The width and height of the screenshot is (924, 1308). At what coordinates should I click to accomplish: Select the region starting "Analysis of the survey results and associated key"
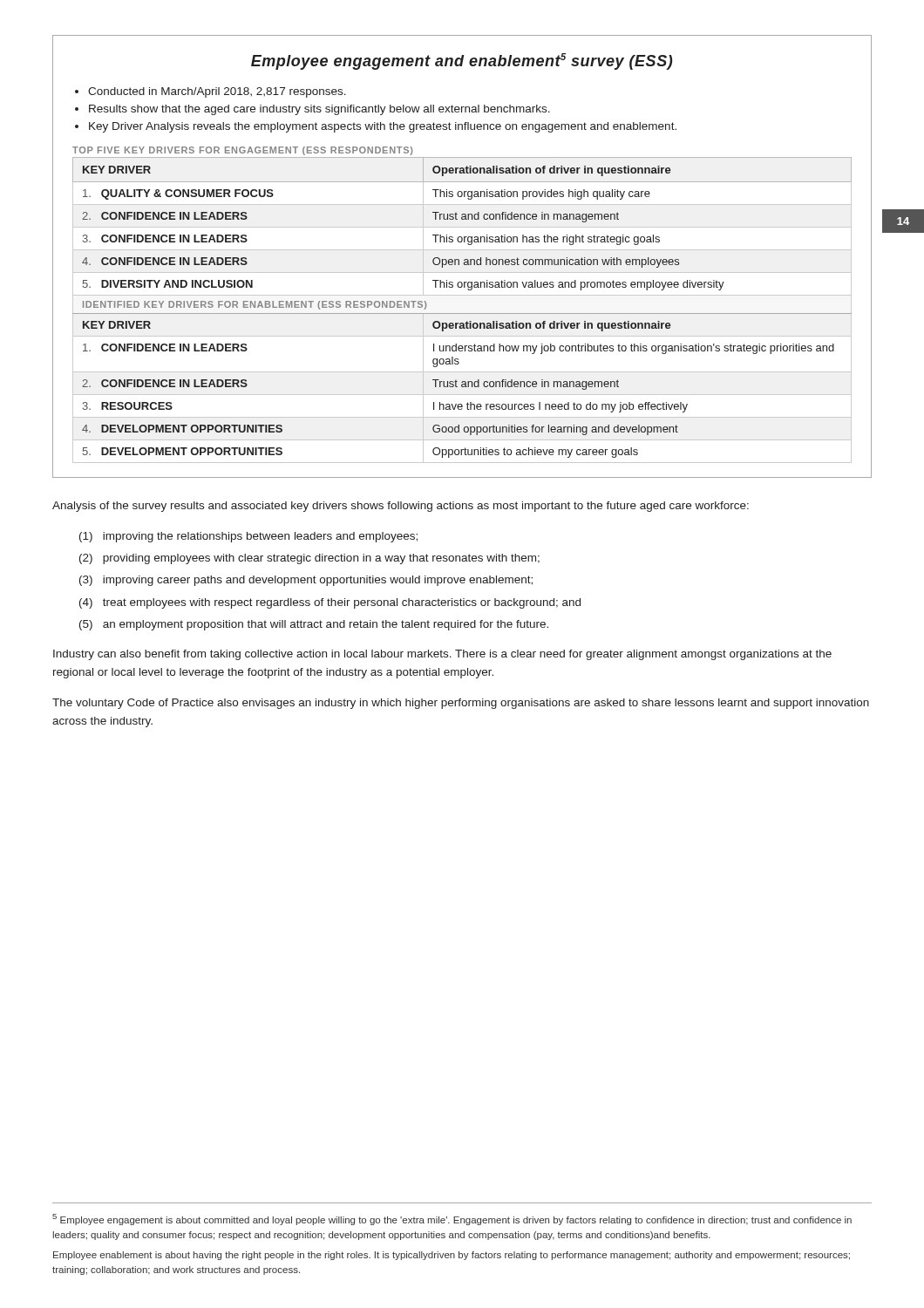[401, 505]
